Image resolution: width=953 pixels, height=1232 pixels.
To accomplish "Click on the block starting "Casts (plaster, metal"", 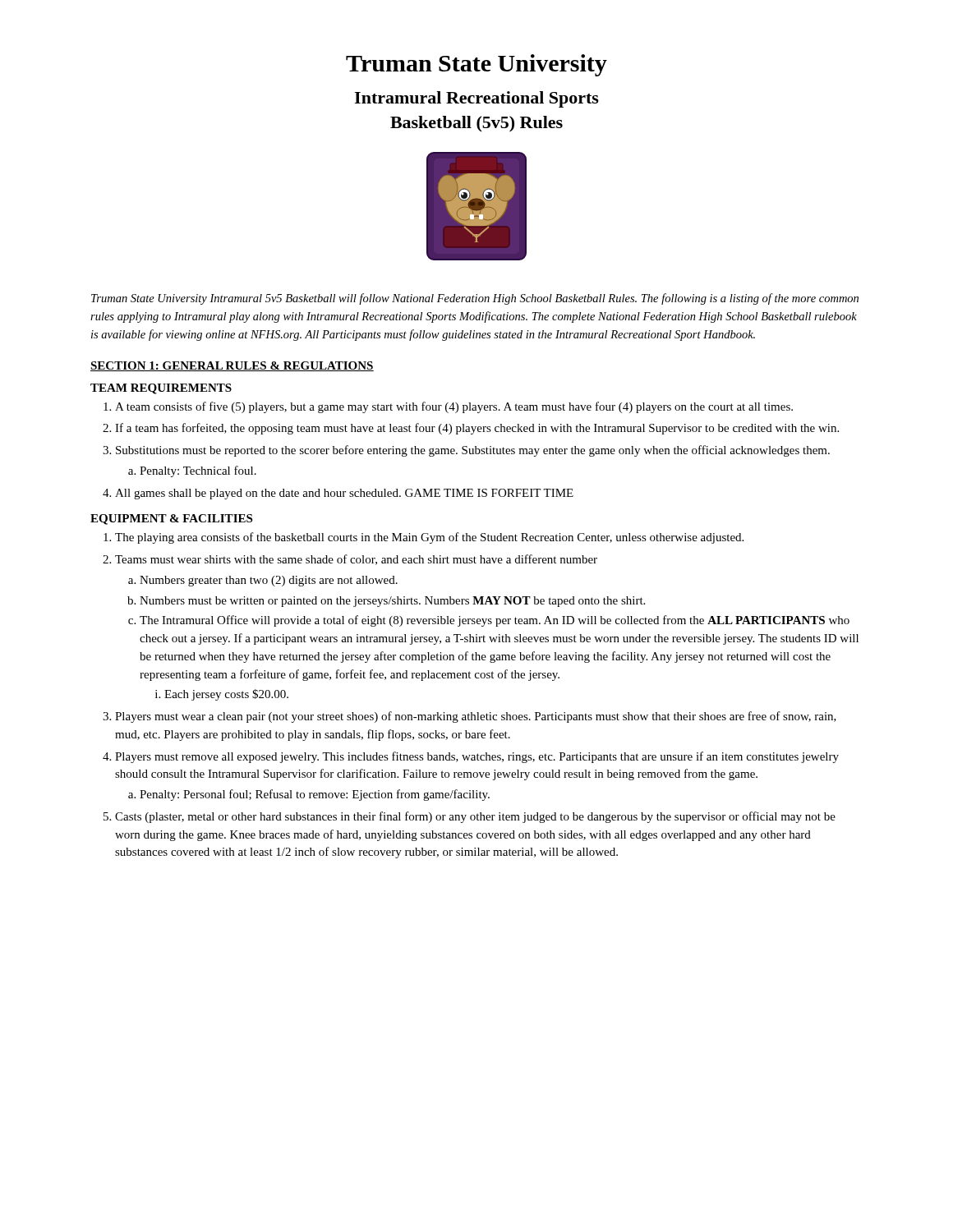I will point(489,835).
